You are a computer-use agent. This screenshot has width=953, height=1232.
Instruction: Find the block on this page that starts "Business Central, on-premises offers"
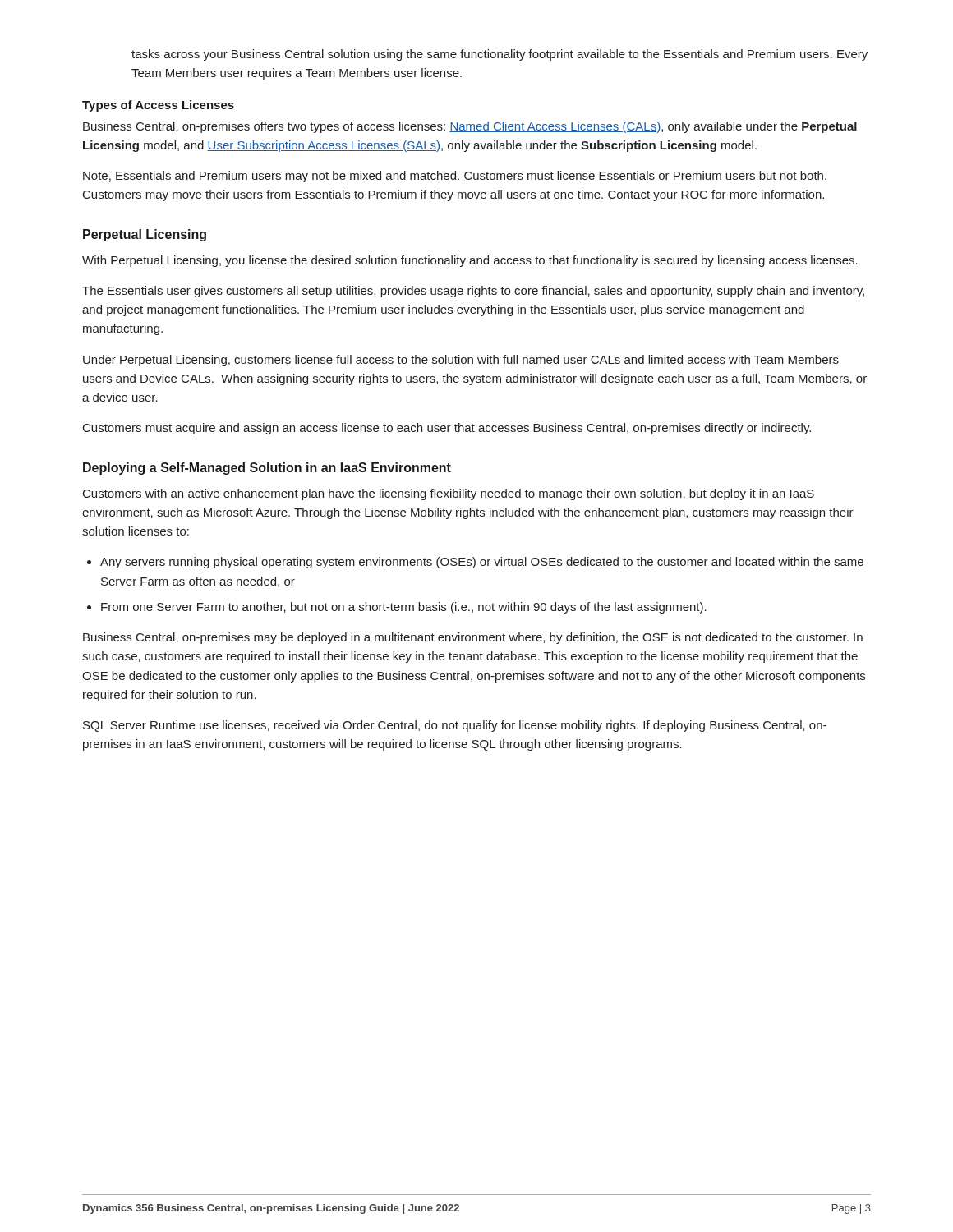[x=470, y=135]
